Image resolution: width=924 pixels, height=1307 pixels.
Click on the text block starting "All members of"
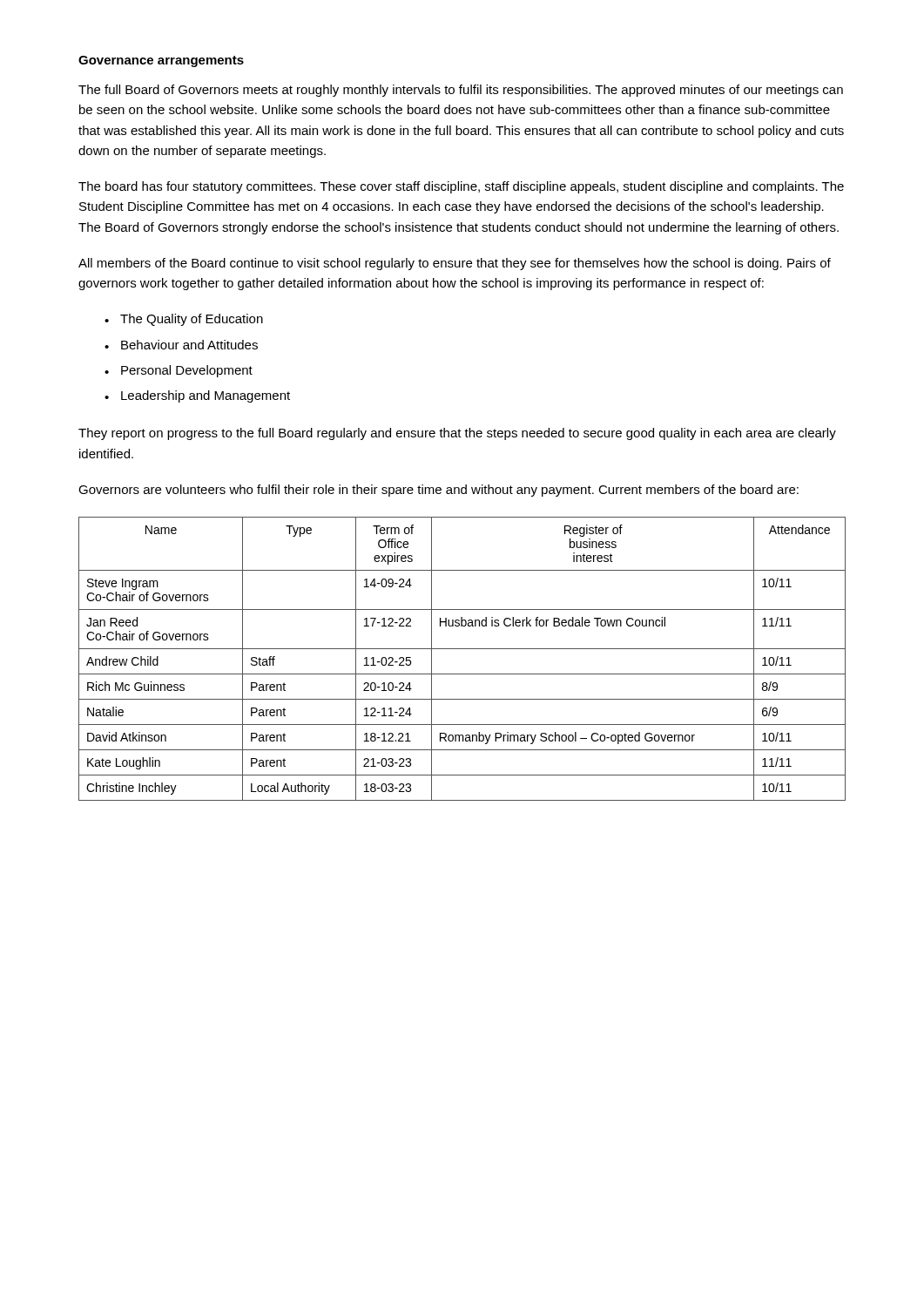[454, 273]
